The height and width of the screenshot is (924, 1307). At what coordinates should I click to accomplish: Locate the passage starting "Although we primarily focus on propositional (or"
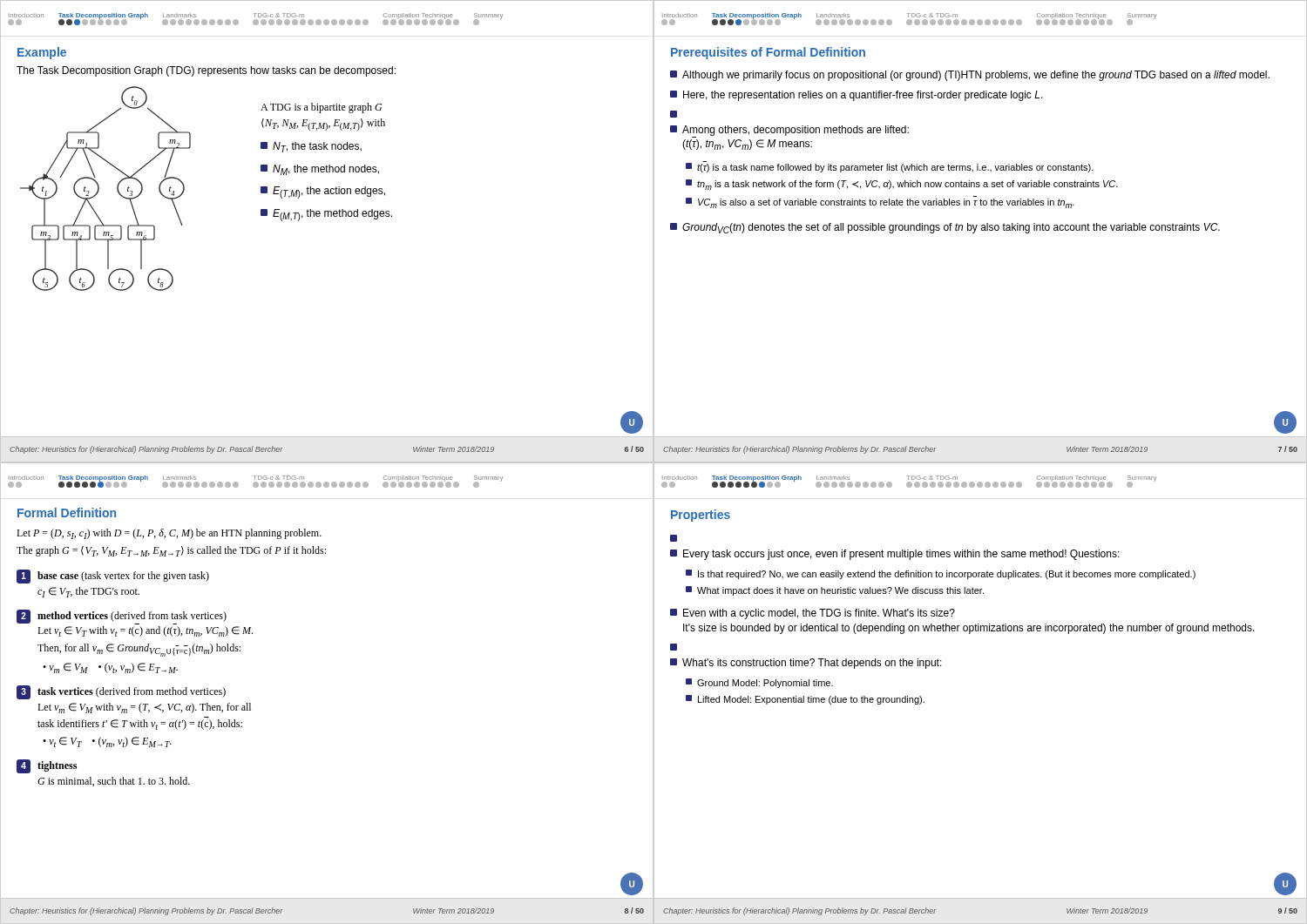tap(976, 75)
